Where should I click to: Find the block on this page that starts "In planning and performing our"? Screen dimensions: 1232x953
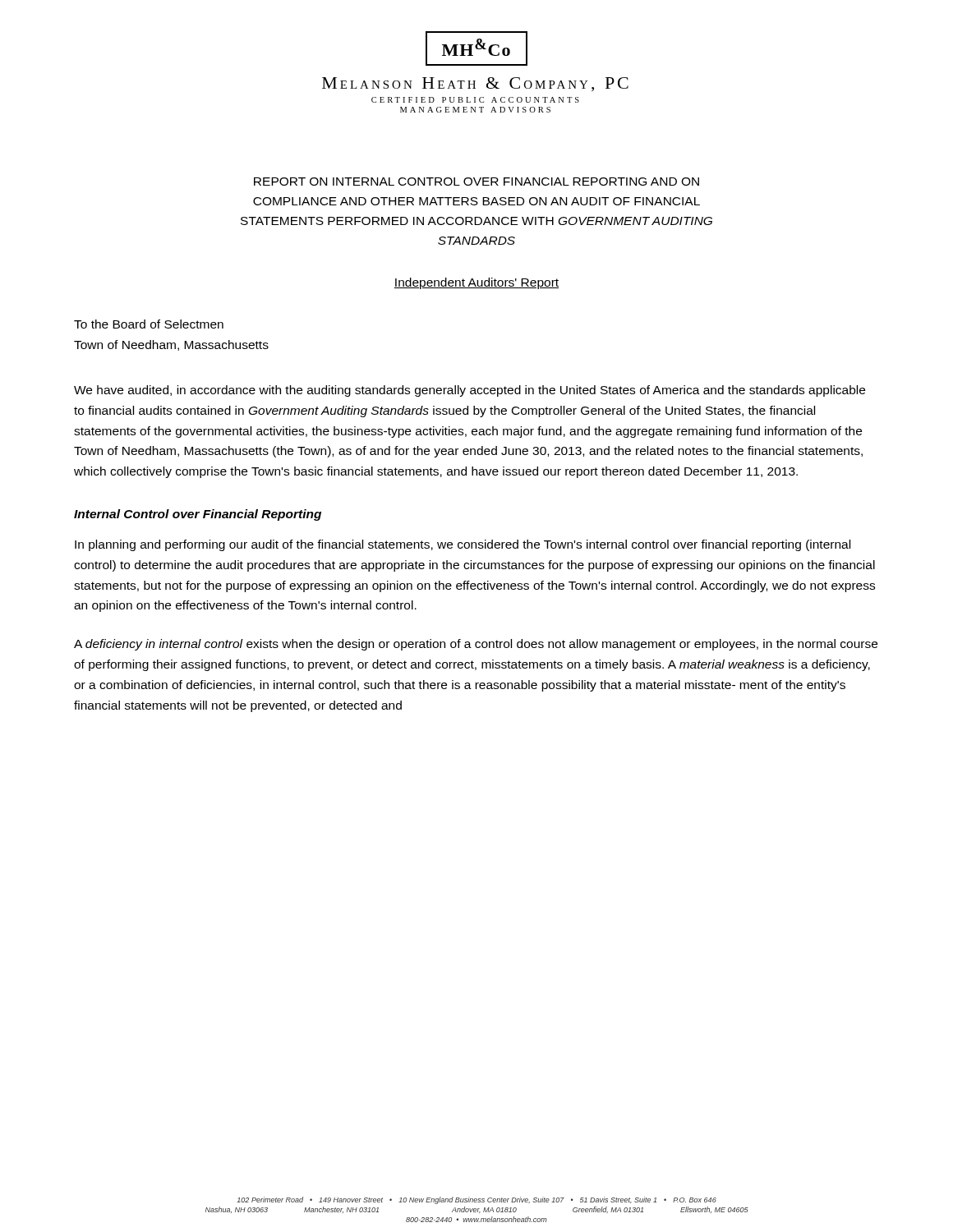point(475,575)
